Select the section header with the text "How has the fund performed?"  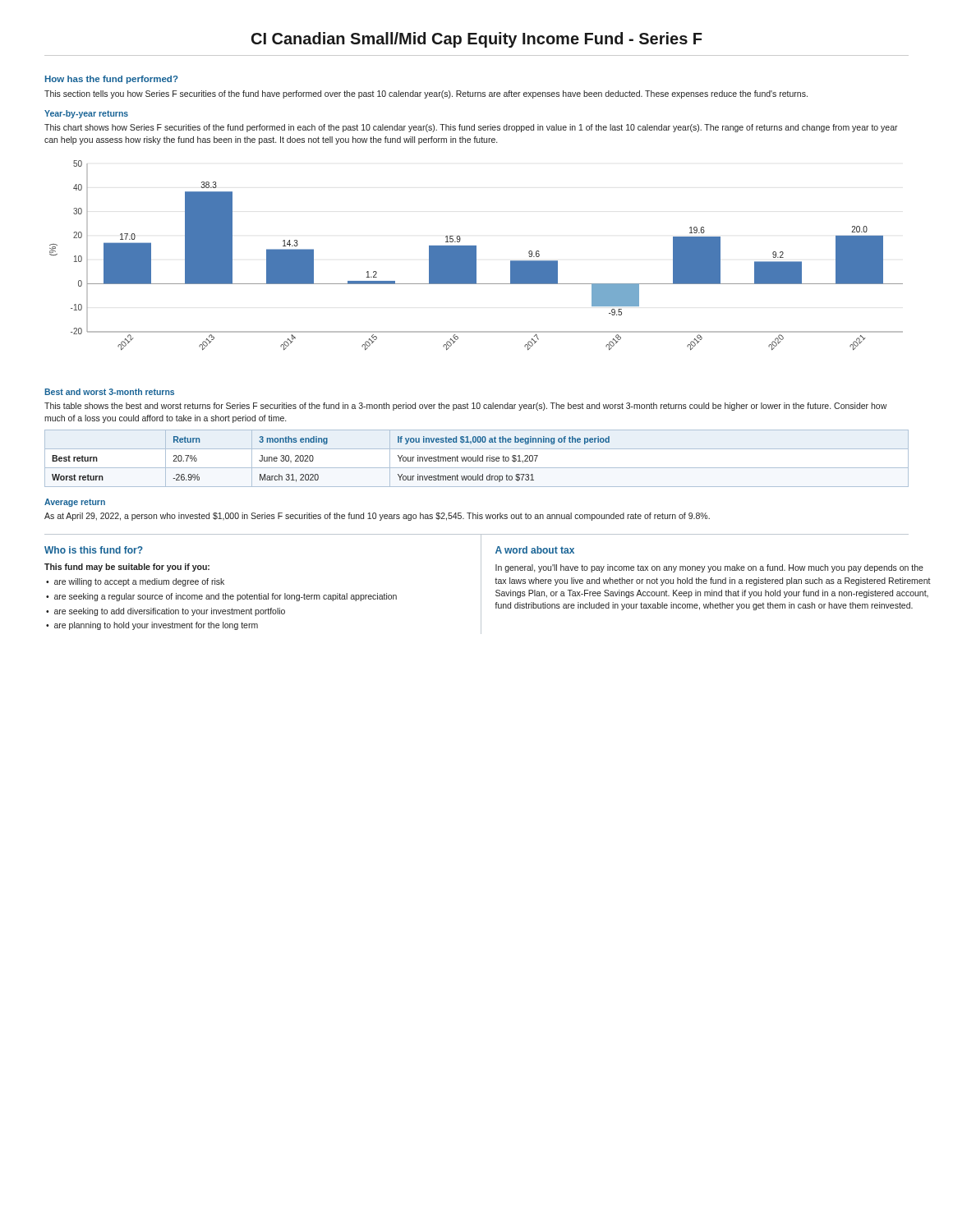(x=111, y=79)
